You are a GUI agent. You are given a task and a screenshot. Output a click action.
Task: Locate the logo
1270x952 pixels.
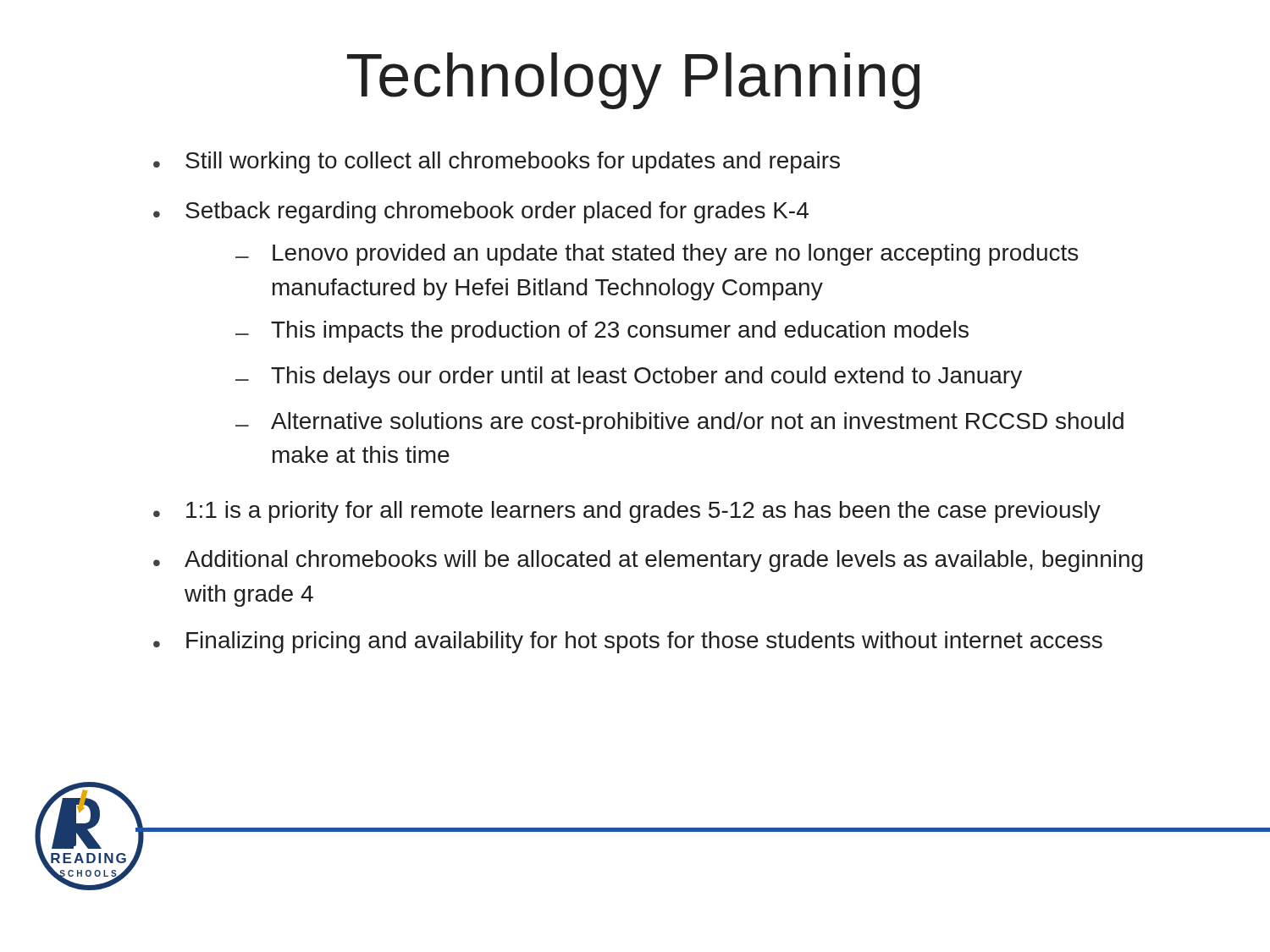click(89, 838)
